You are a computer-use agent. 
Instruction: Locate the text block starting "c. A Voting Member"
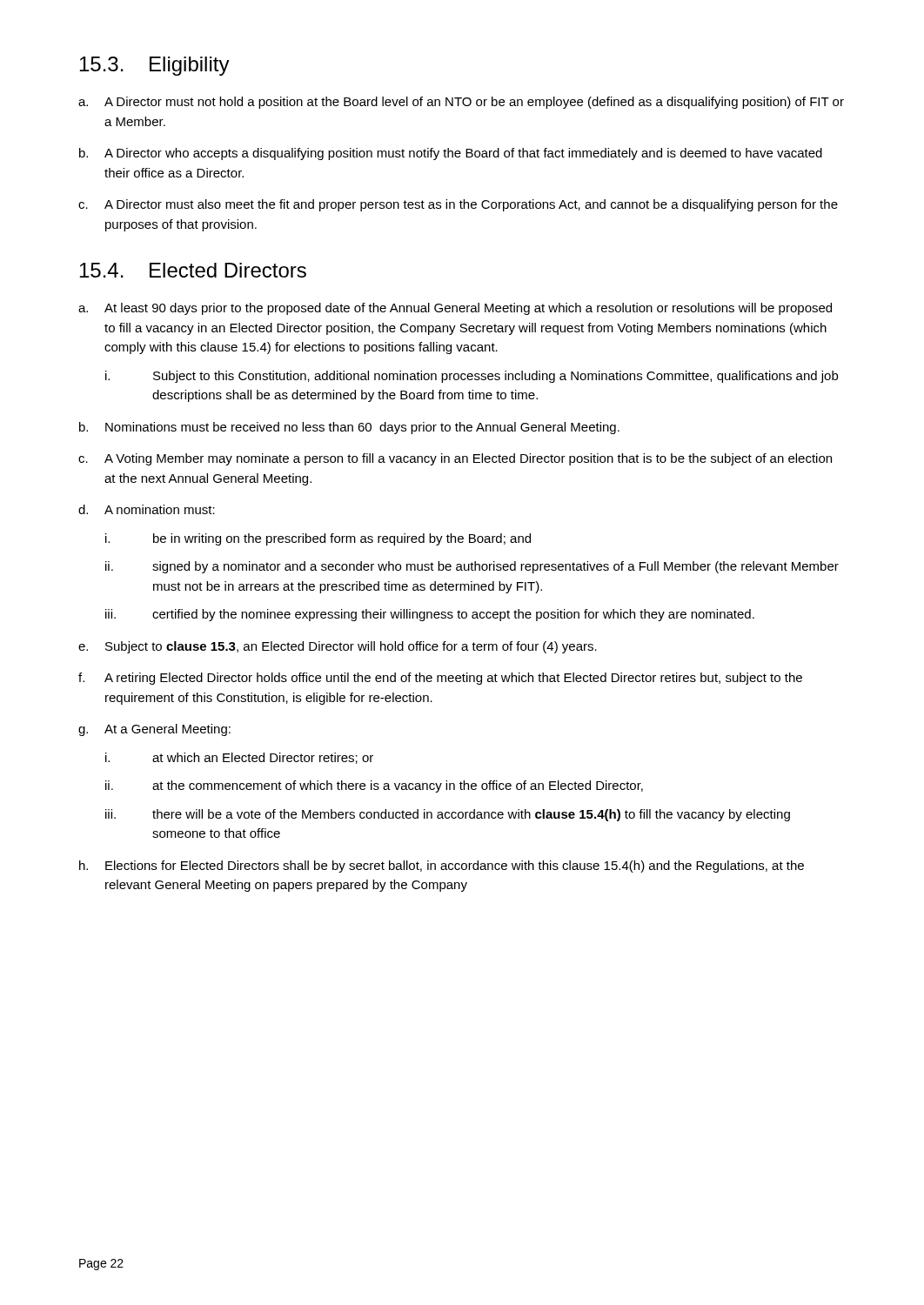pos(456,467)
